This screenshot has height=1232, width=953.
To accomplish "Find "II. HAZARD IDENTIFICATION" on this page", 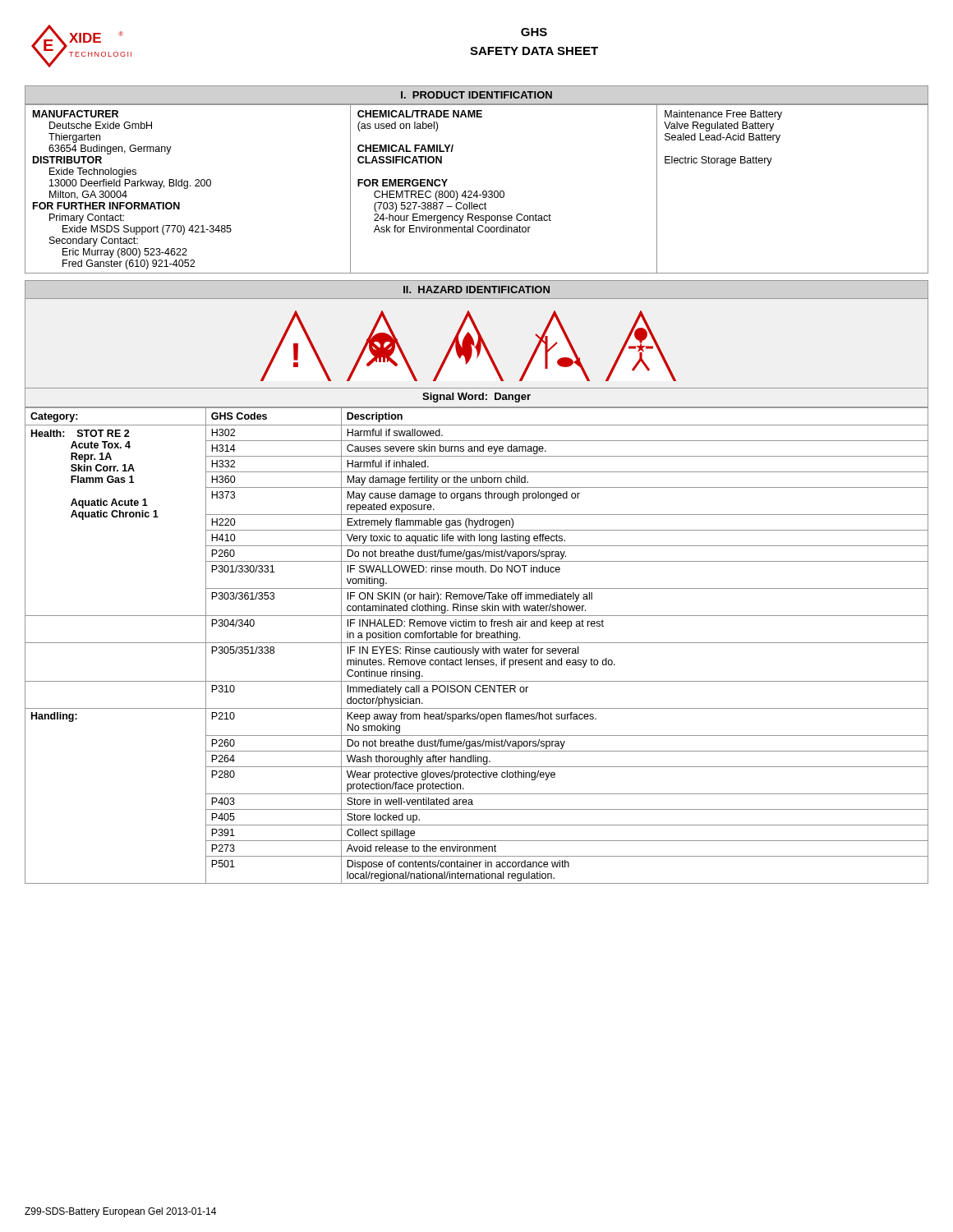I will point(476,290).
